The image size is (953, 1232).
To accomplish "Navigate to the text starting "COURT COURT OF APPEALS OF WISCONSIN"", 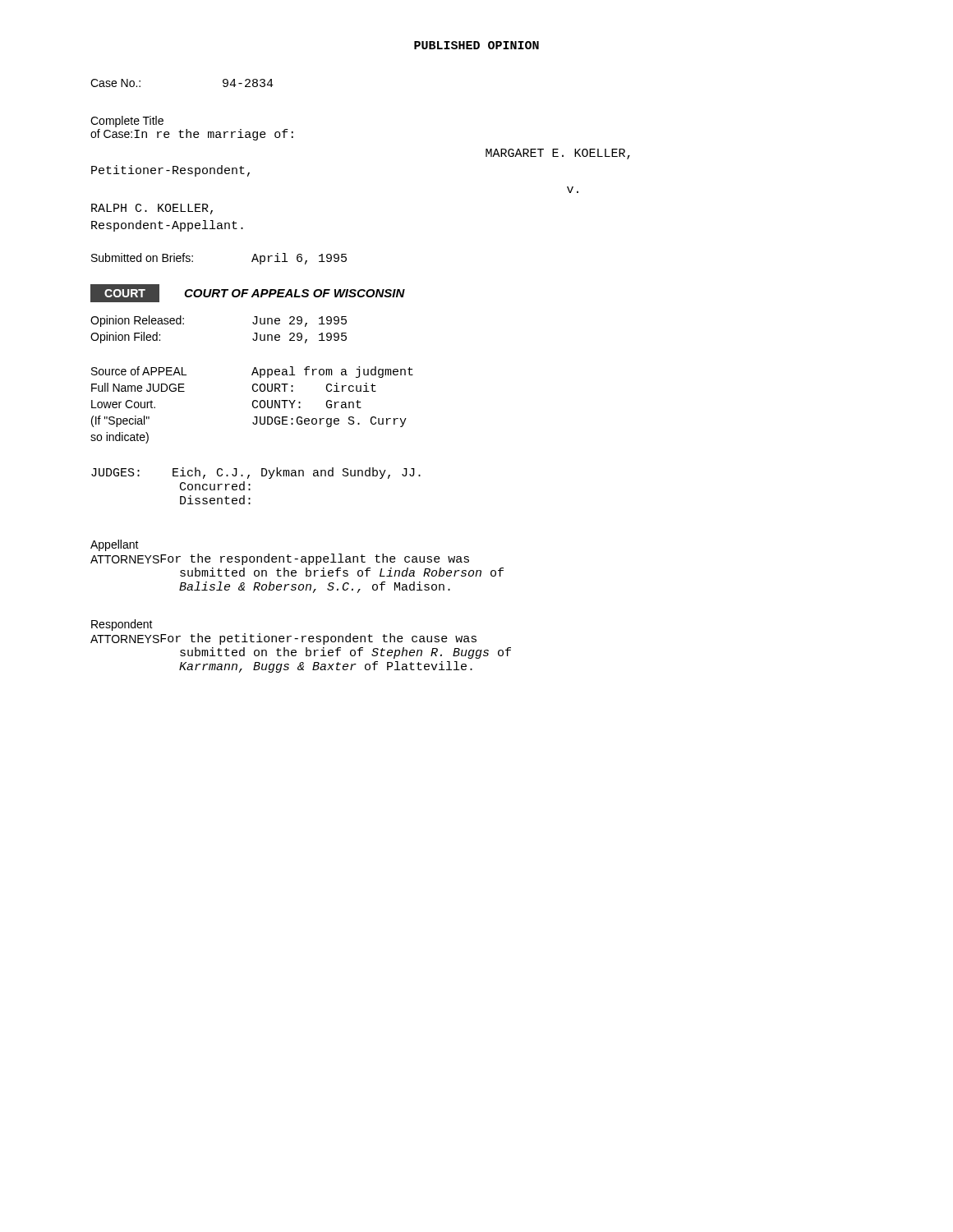I will click(x=247, y=293).
